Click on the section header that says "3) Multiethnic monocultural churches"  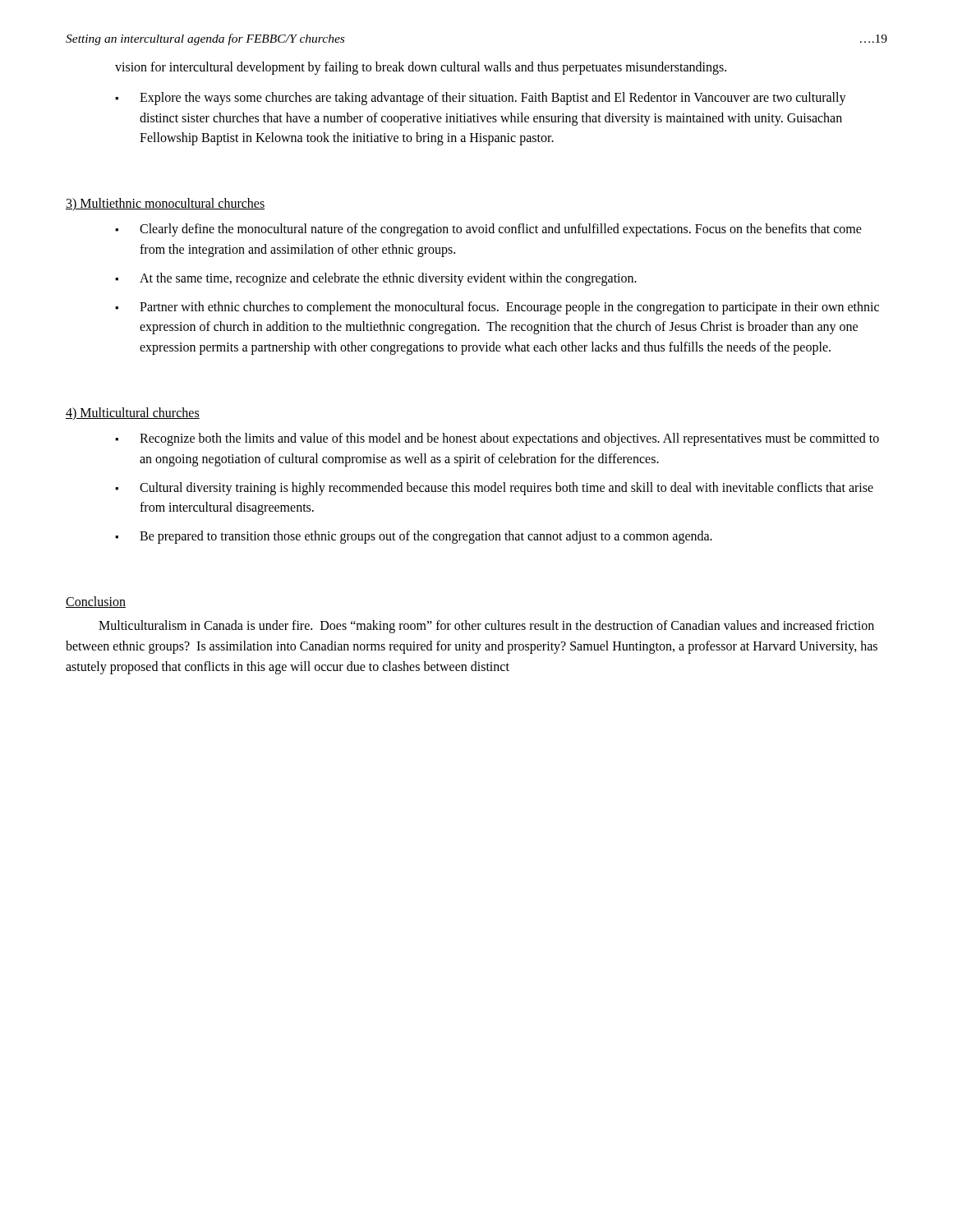[165, 203]
